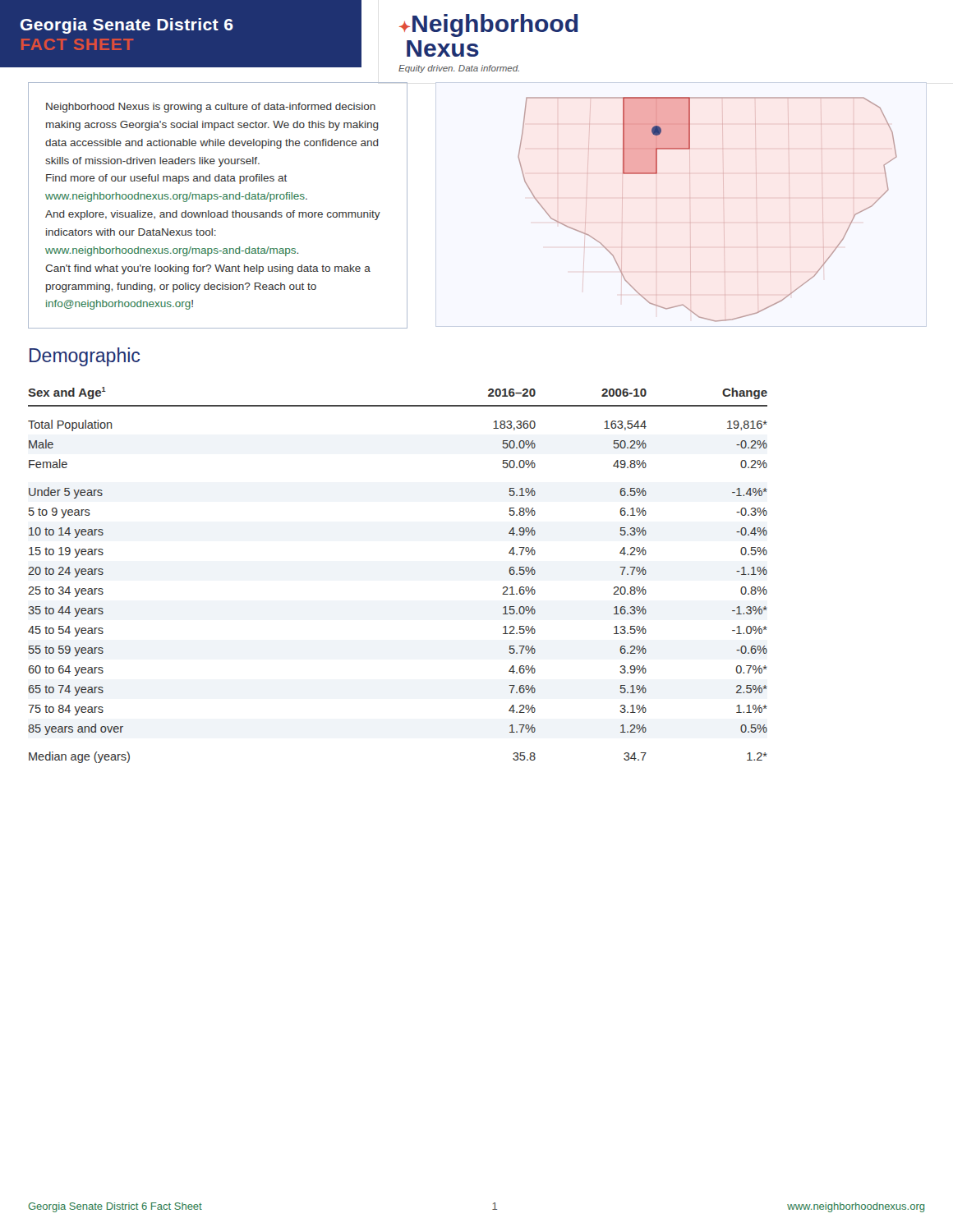Select the logo
Image resolution: width=953 pixels, height=1232 pixels.
click(665, 42)
